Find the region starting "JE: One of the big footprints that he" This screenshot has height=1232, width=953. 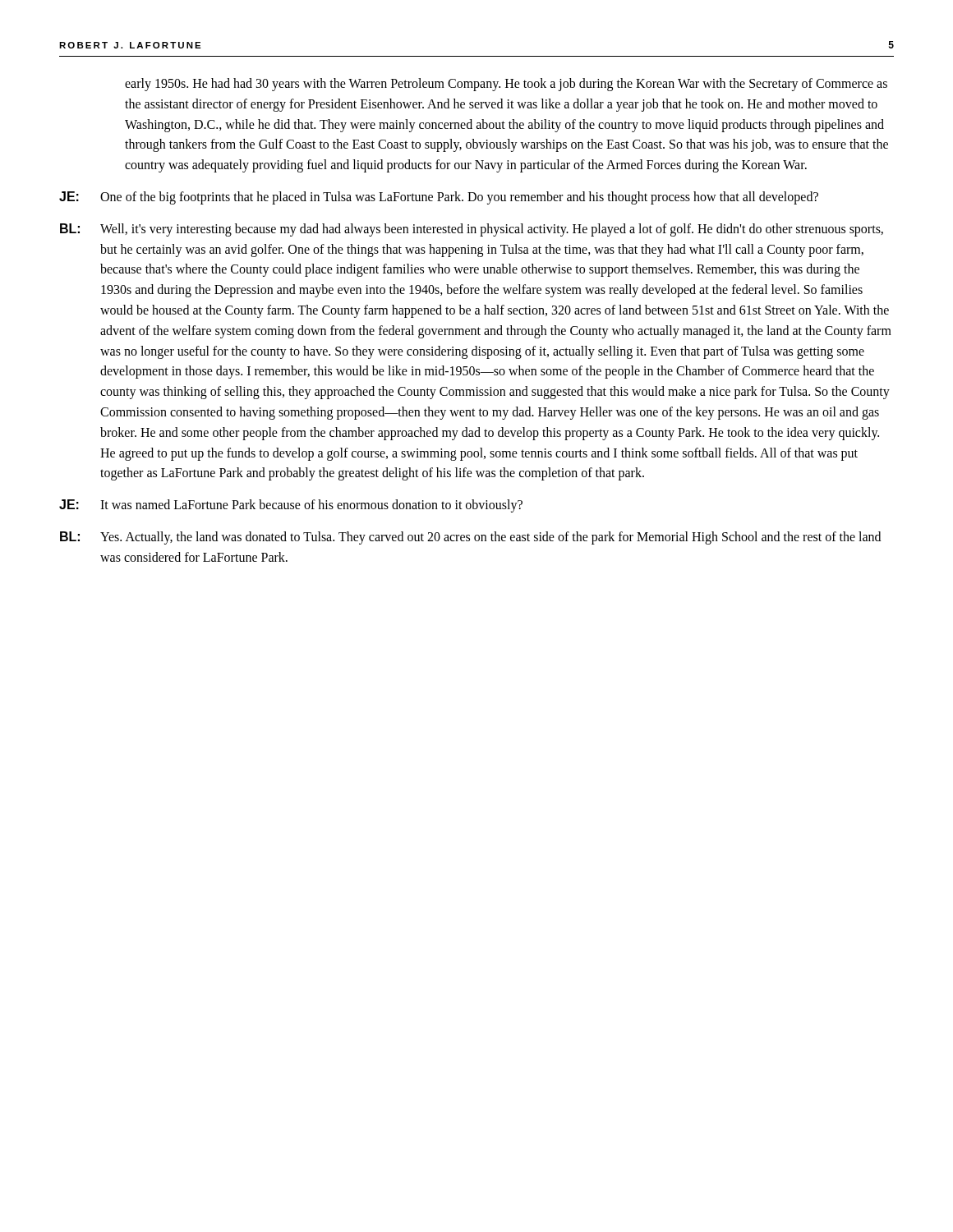coord(476,197)
